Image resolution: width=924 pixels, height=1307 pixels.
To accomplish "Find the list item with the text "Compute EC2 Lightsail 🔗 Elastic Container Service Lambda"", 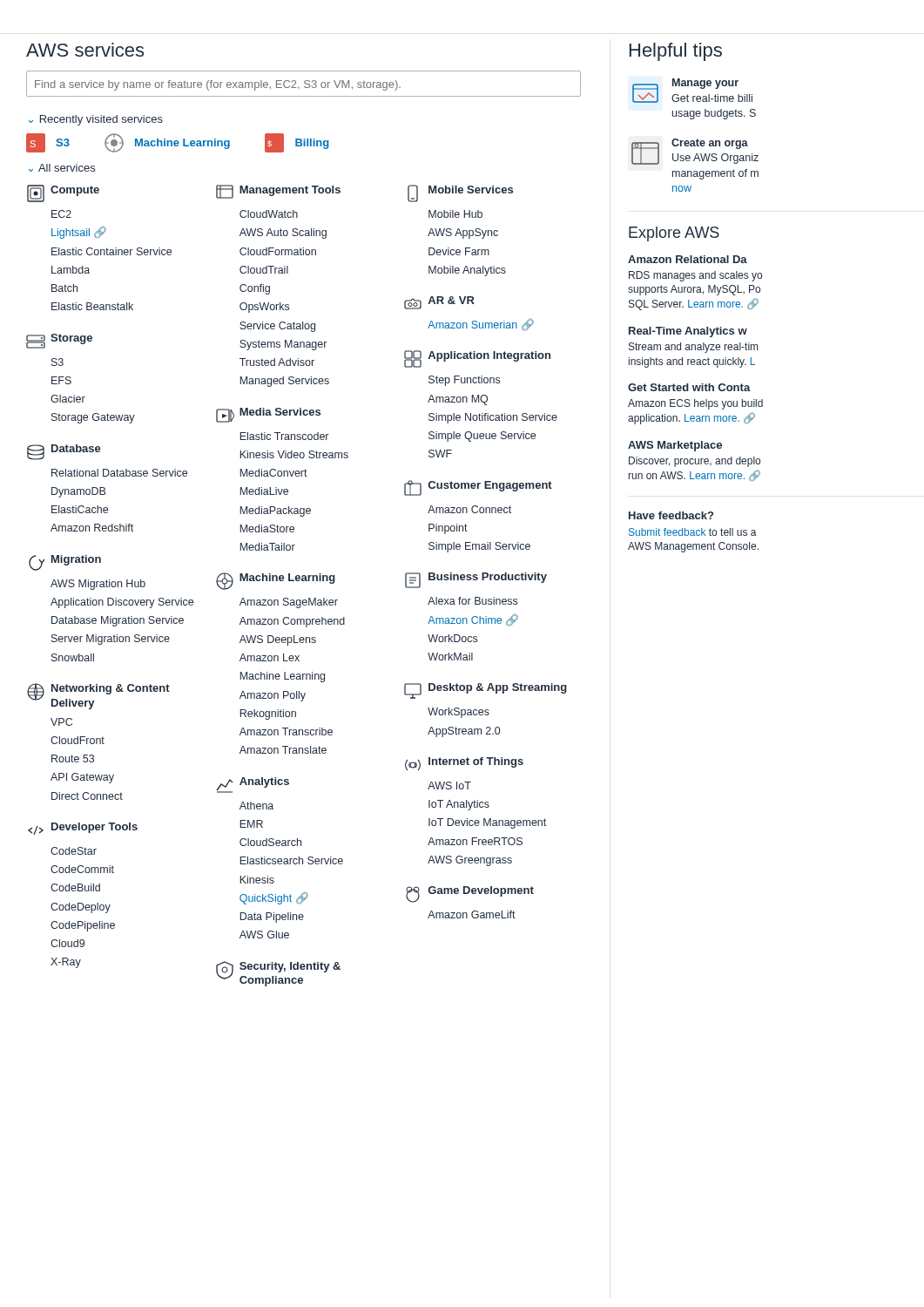I will 120,250.
